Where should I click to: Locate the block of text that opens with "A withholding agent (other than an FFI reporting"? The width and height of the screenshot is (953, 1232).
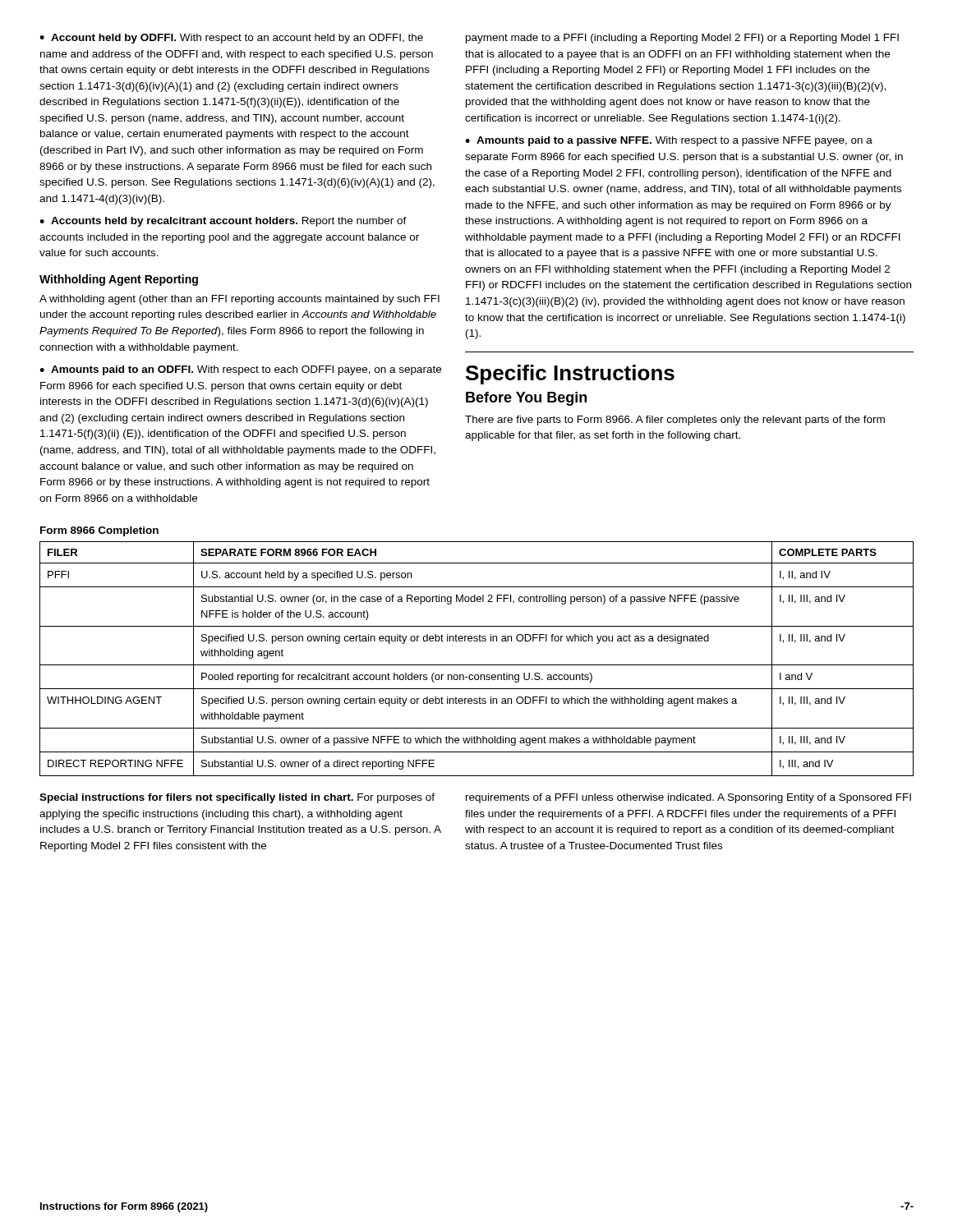pos(241,323)
